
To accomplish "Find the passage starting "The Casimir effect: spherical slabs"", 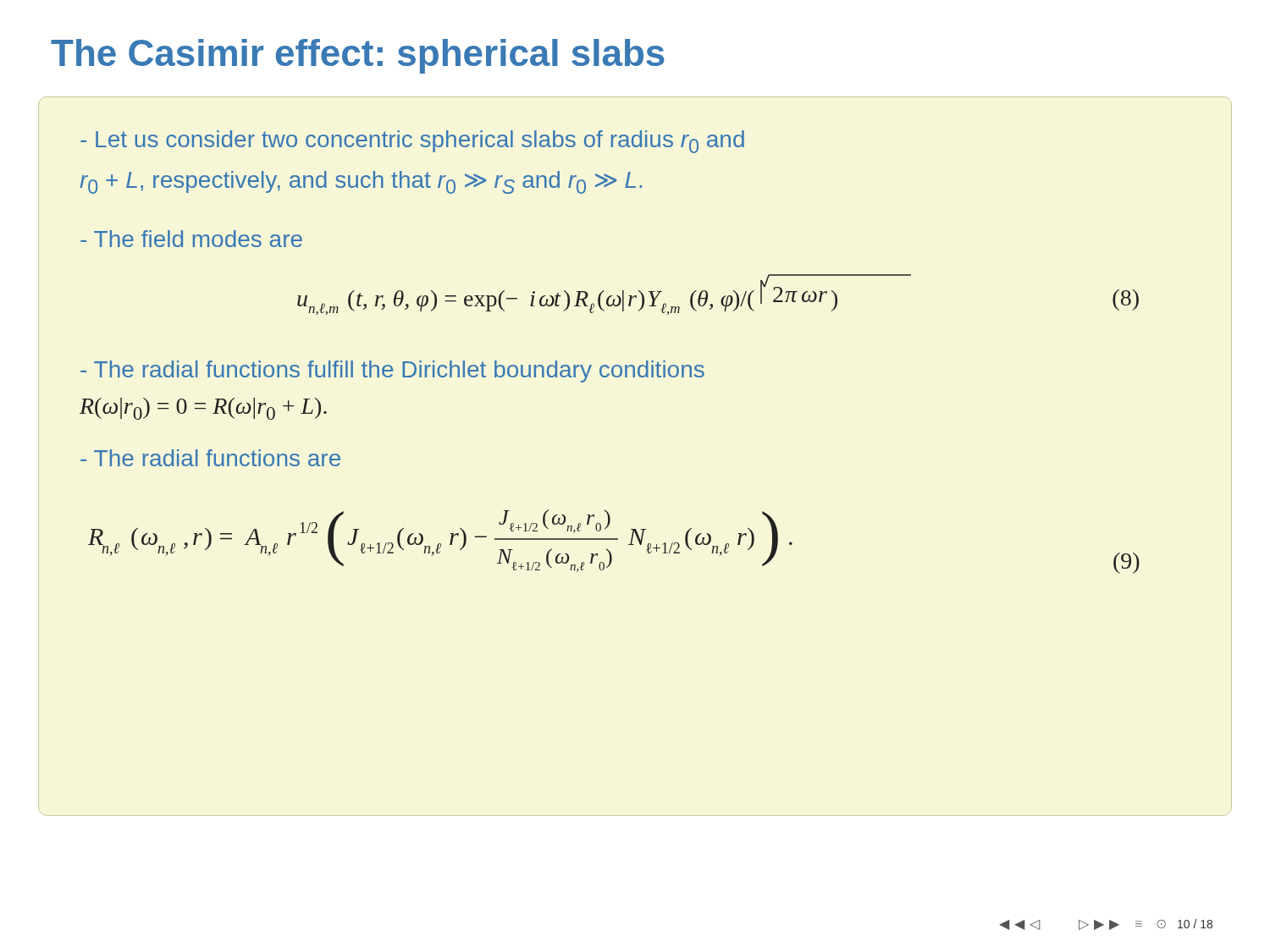I will coord(358,53).
